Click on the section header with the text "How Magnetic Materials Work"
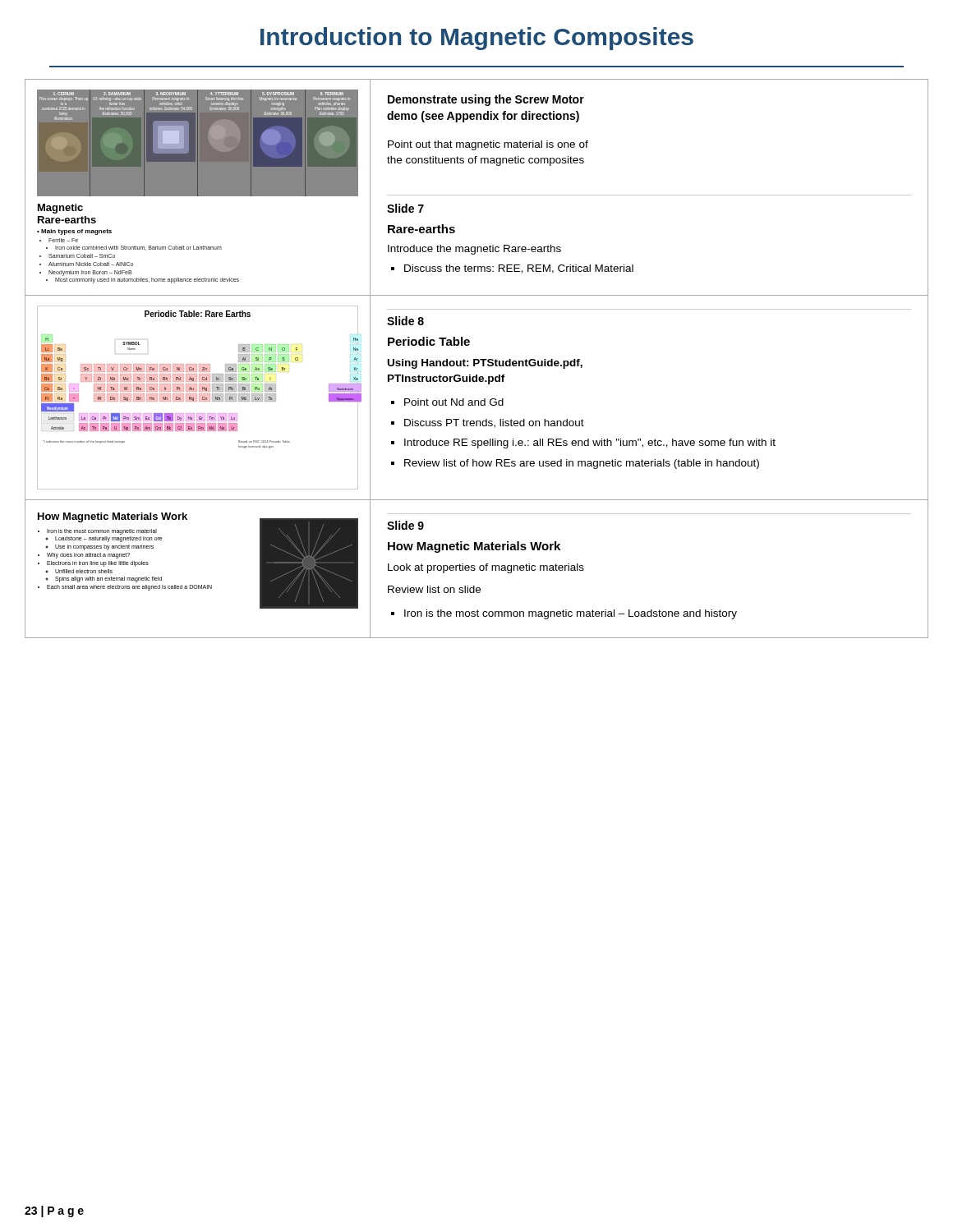This screenshot has width=953, height=1232. click(x=474, y=545)
